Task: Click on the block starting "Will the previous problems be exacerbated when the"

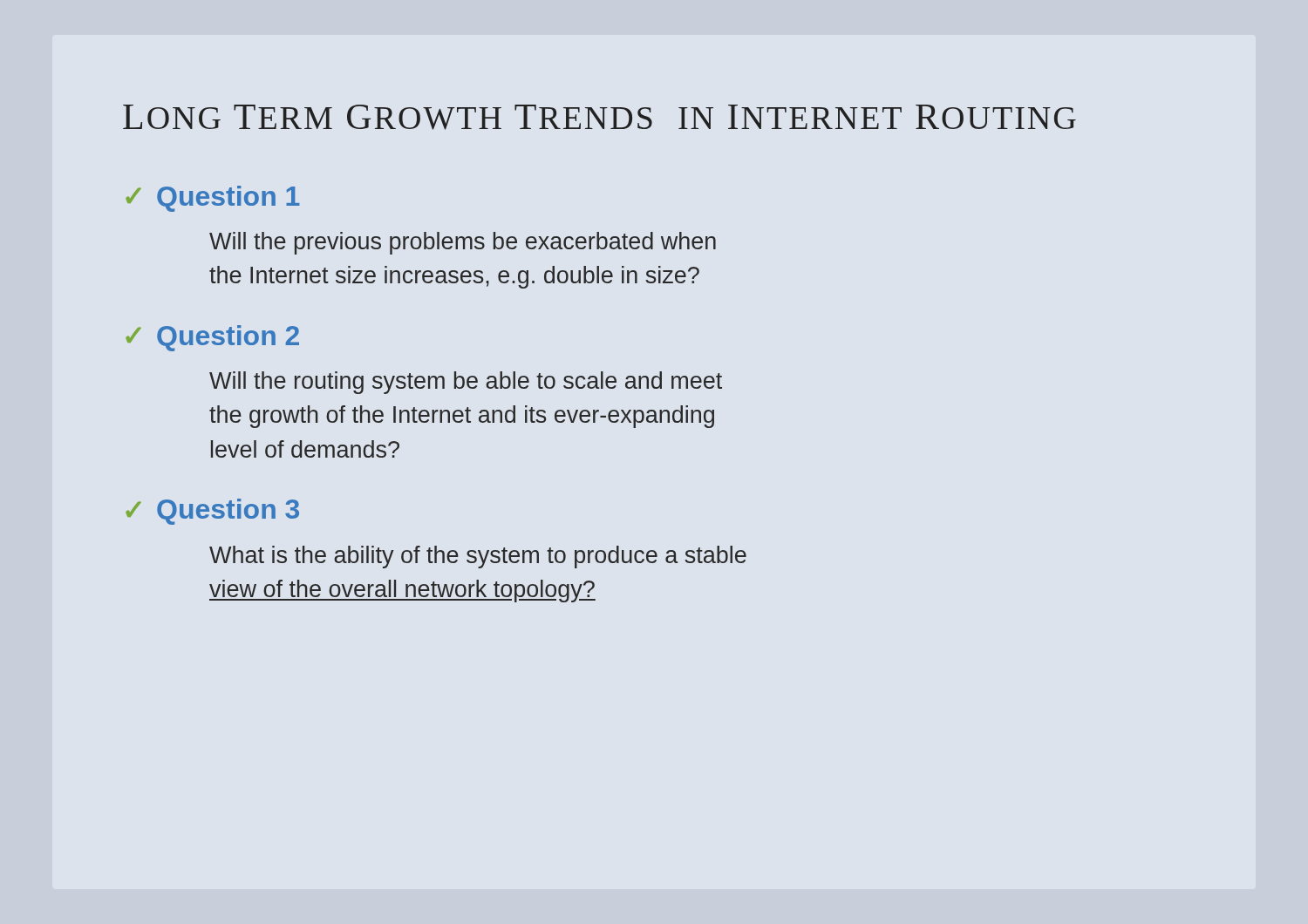Action: (x=463, y=259)
